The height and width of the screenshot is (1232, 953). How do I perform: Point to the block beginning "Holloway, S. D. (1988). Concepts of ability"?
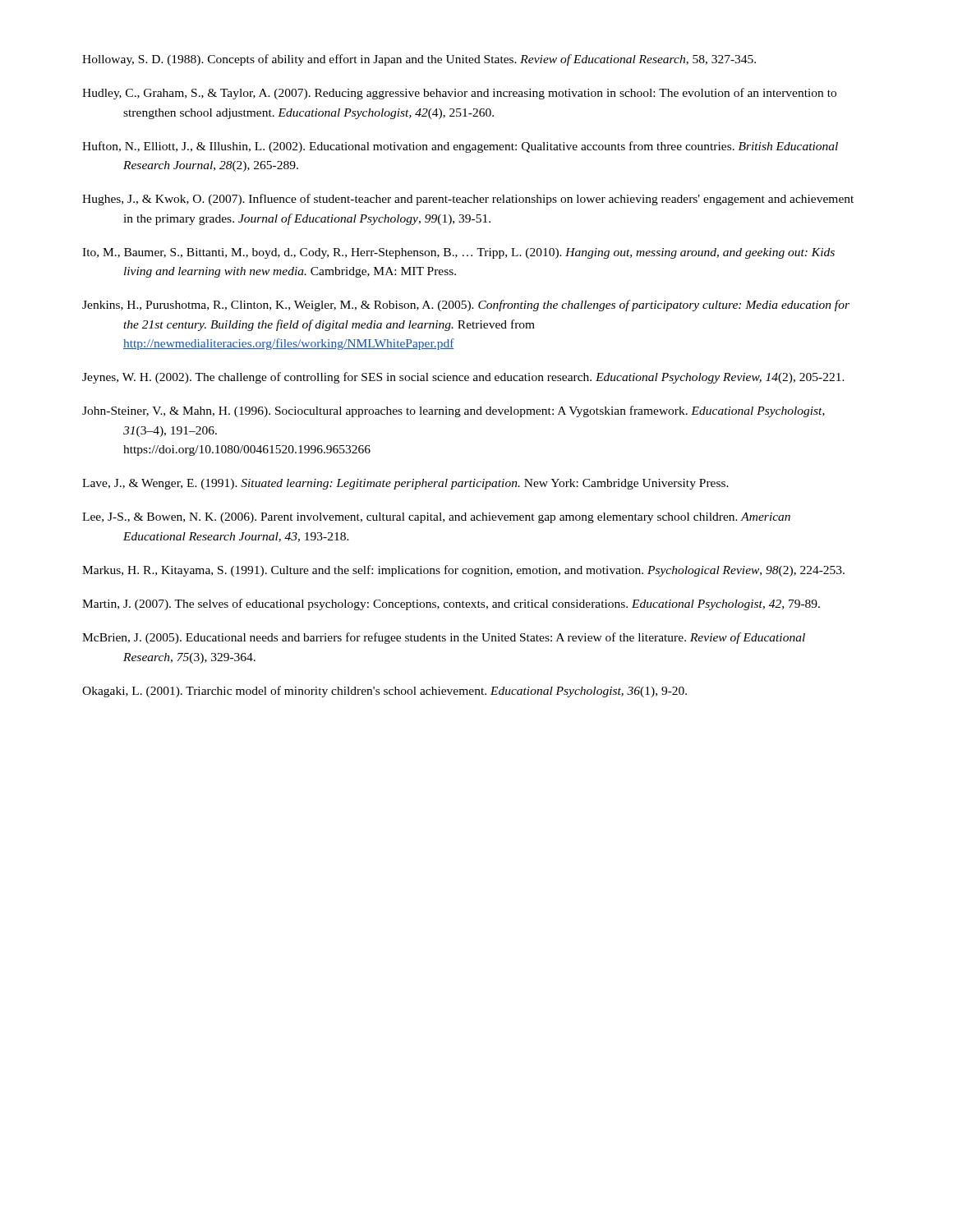point(419,59)
